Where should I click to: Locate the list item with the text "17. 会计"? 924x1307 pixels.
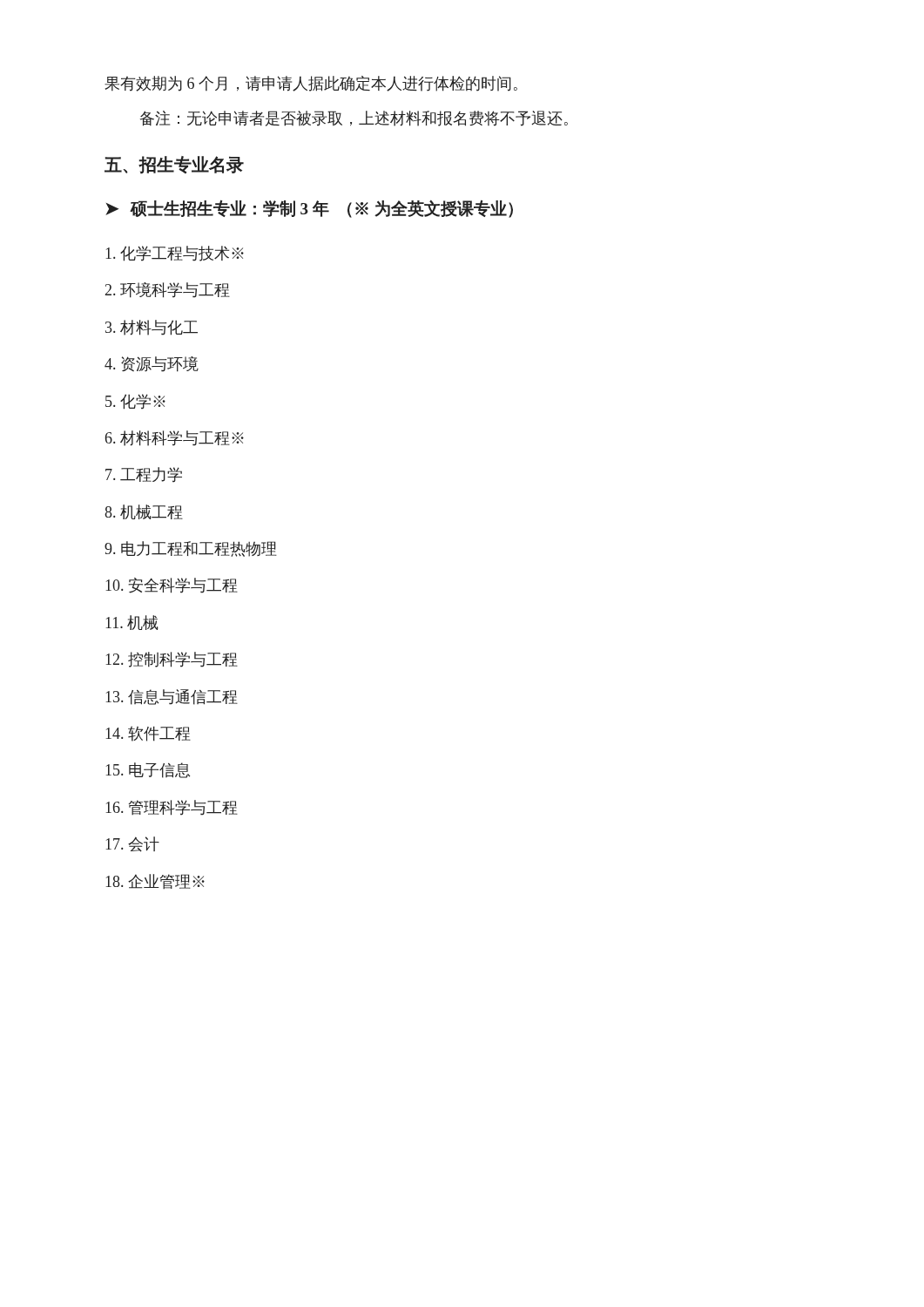pos(132,845)
